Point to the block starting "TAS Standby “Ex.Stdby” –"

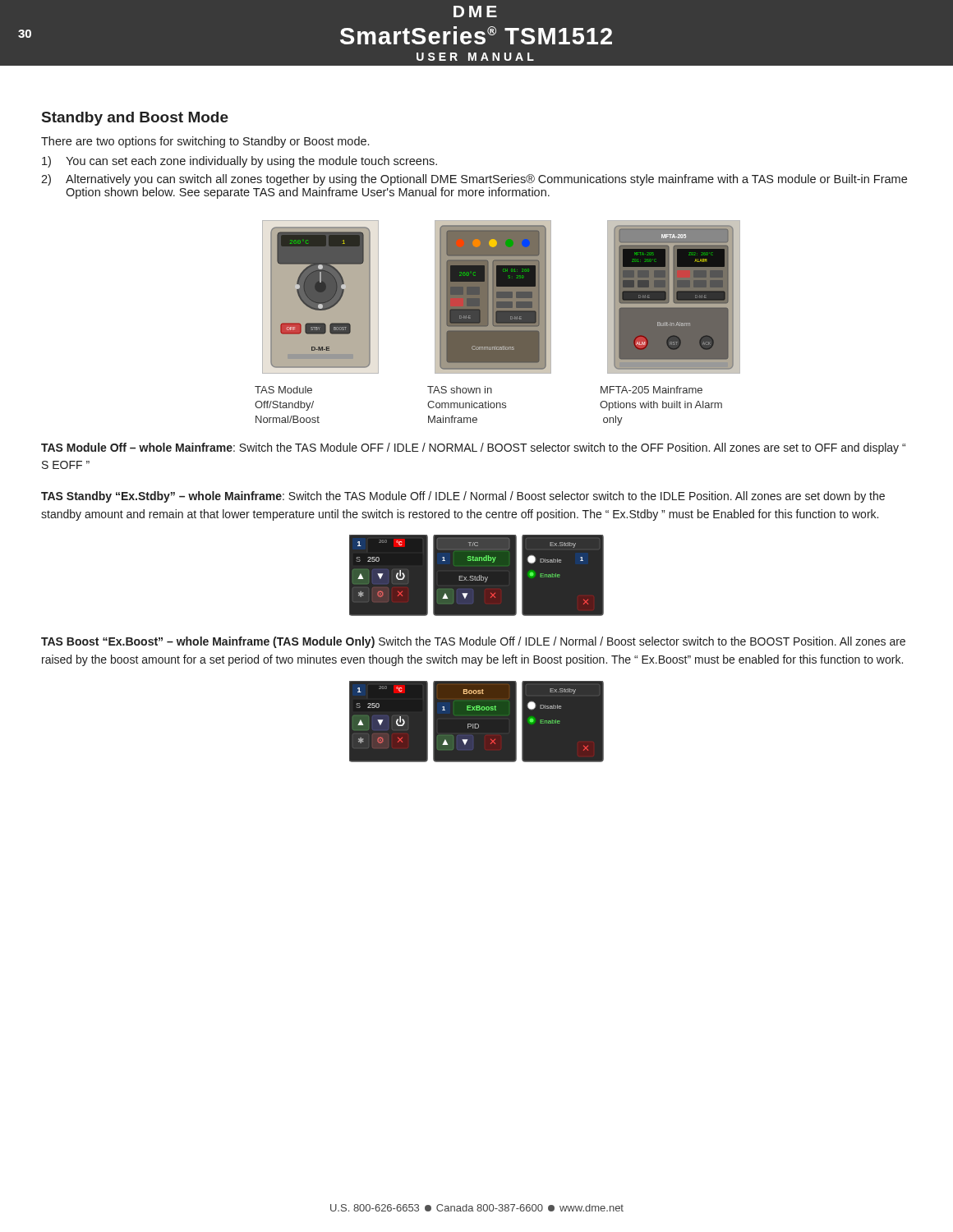(463, 505)
